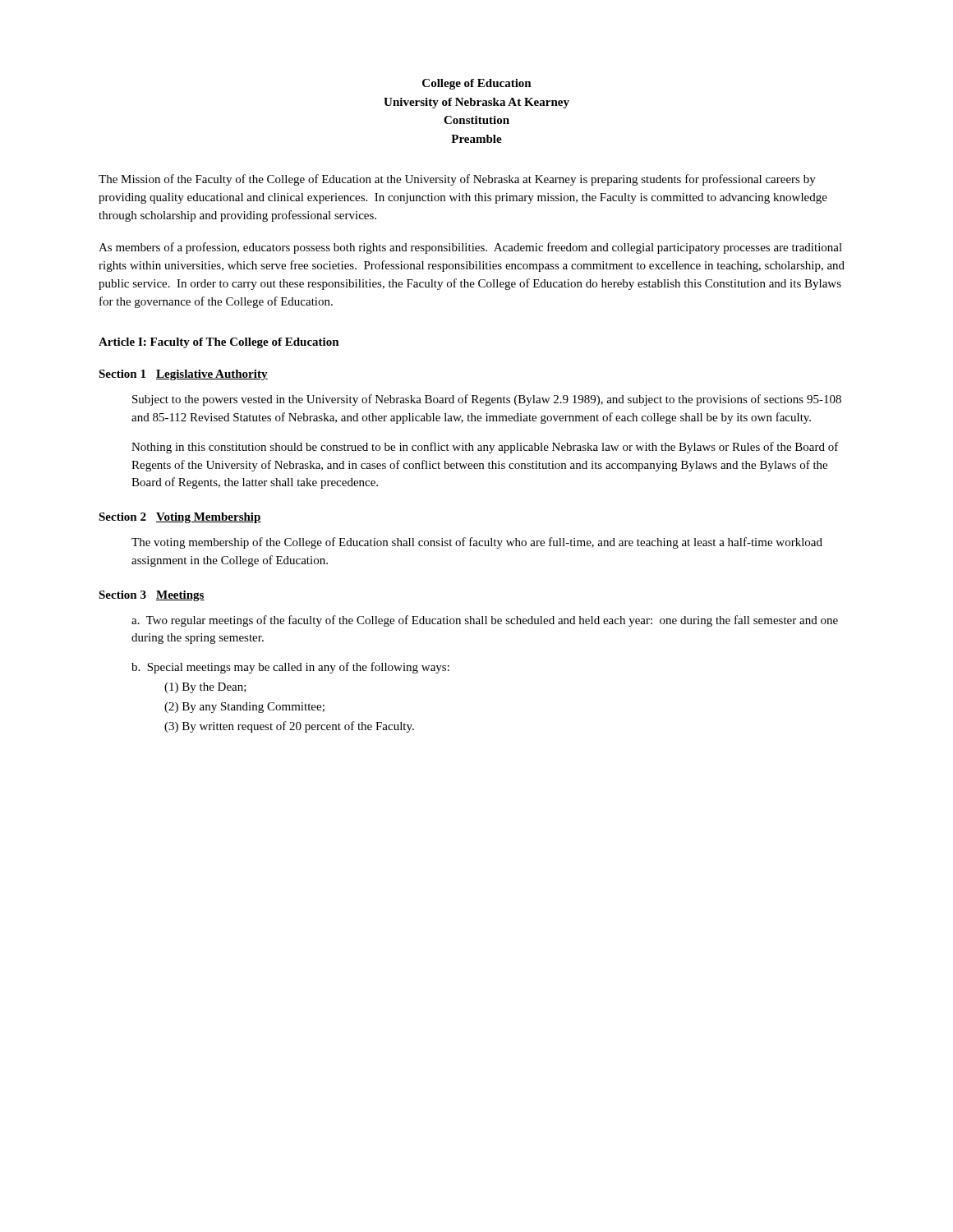953x1232 pixels.
Task: Navigate to the region starting "As members of a profession,"
Action: pyautogui.click(x=472, y=274)
